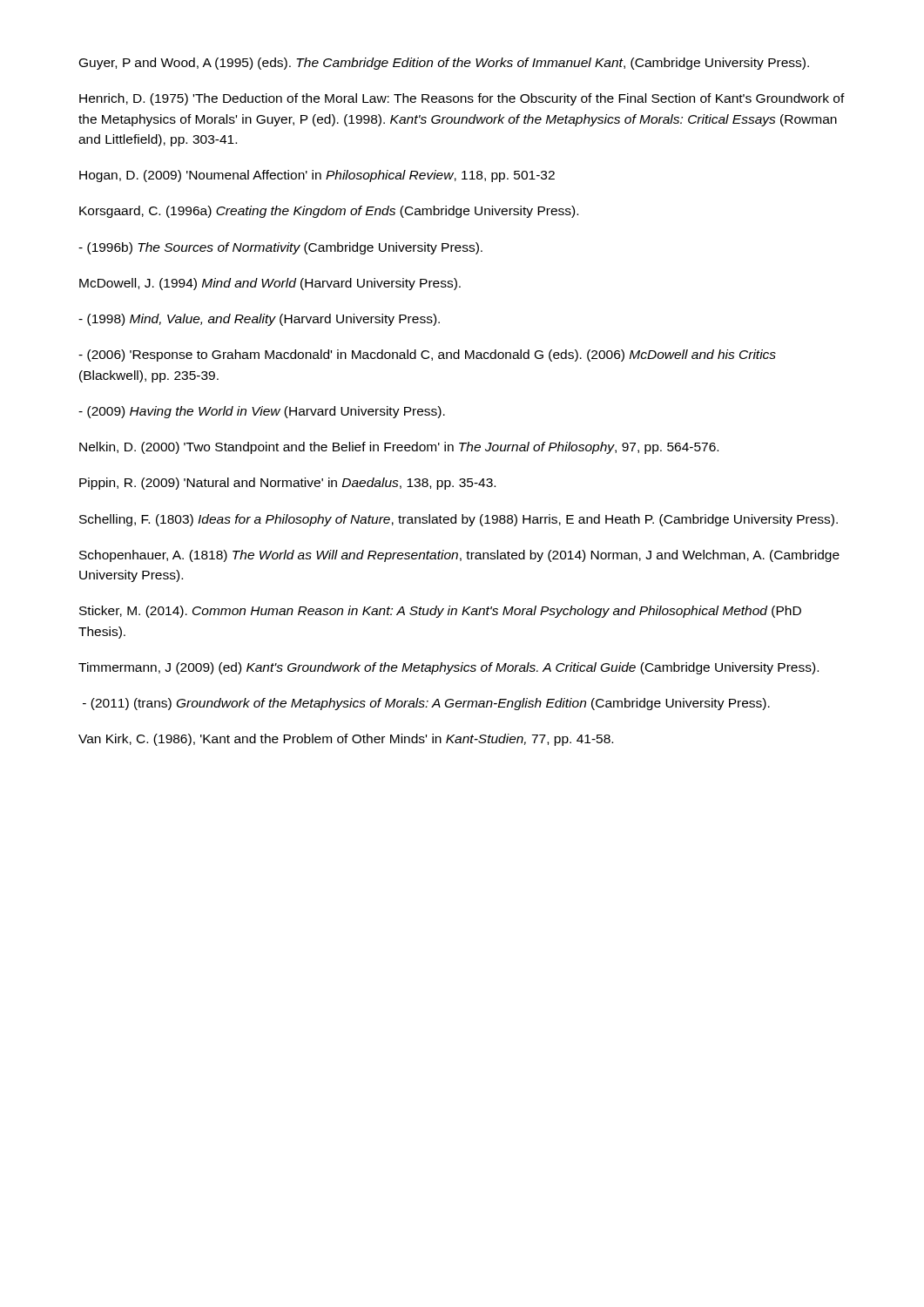This screenshot has width=924, height=1307.
Task: Find the block on this page that starts "Schopenhauer, A. (1818) The World as"
Action: 459,564
